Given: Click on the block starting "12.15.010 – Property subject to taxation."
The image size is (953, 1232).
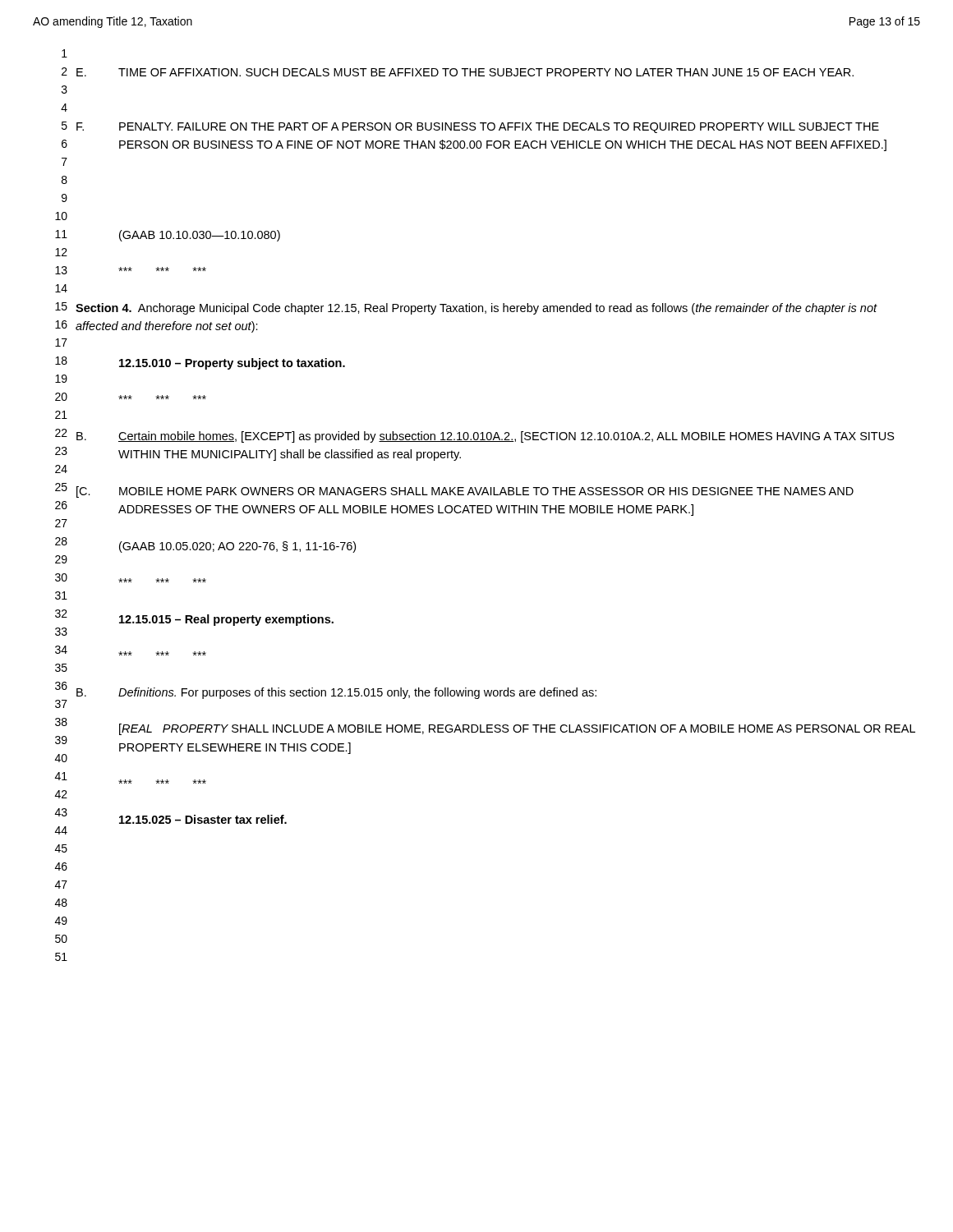Looking at the screenshot, I should click(232, 363).
